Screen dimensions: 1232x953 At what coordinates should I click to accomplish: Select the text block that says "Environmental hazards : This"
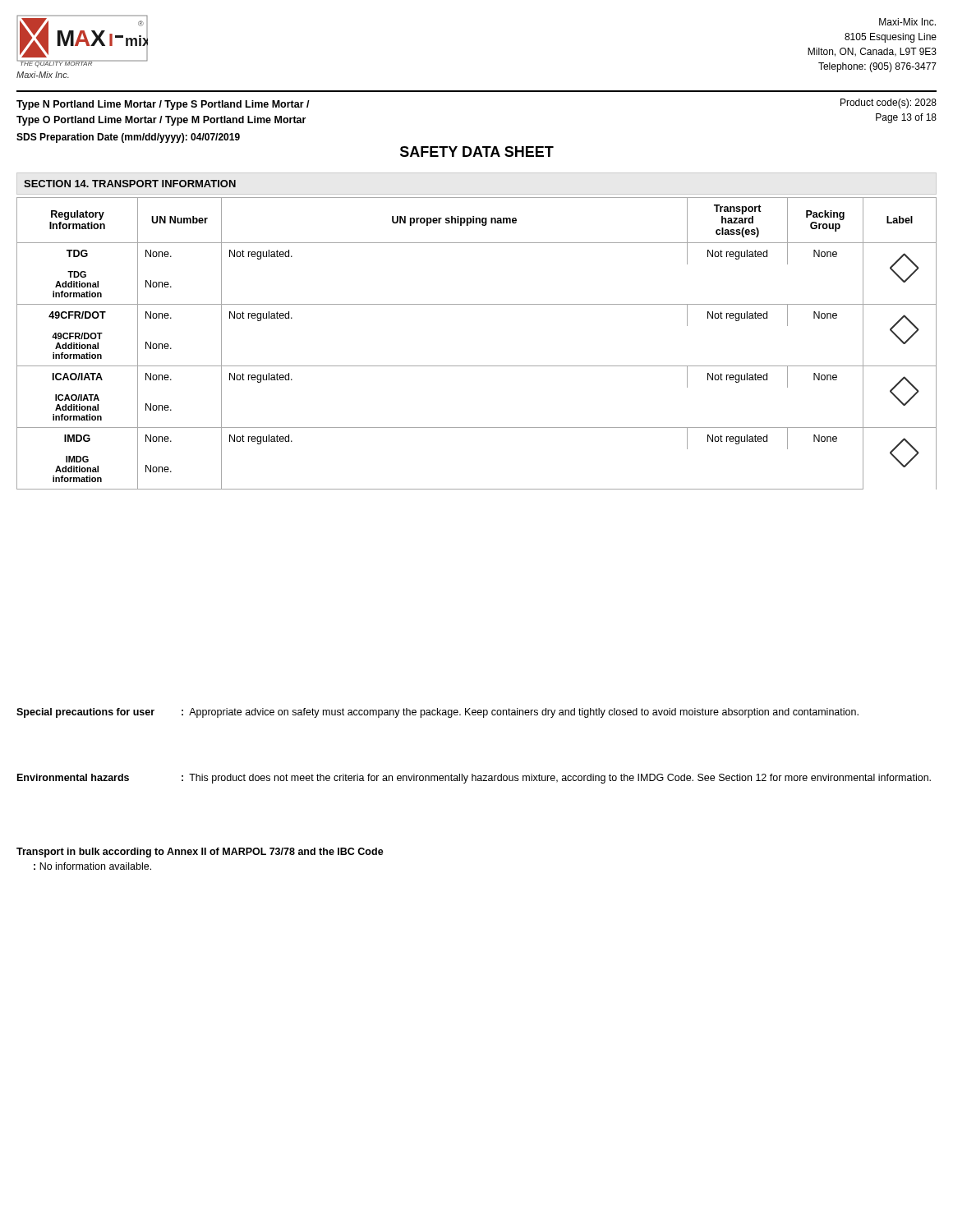476,778
